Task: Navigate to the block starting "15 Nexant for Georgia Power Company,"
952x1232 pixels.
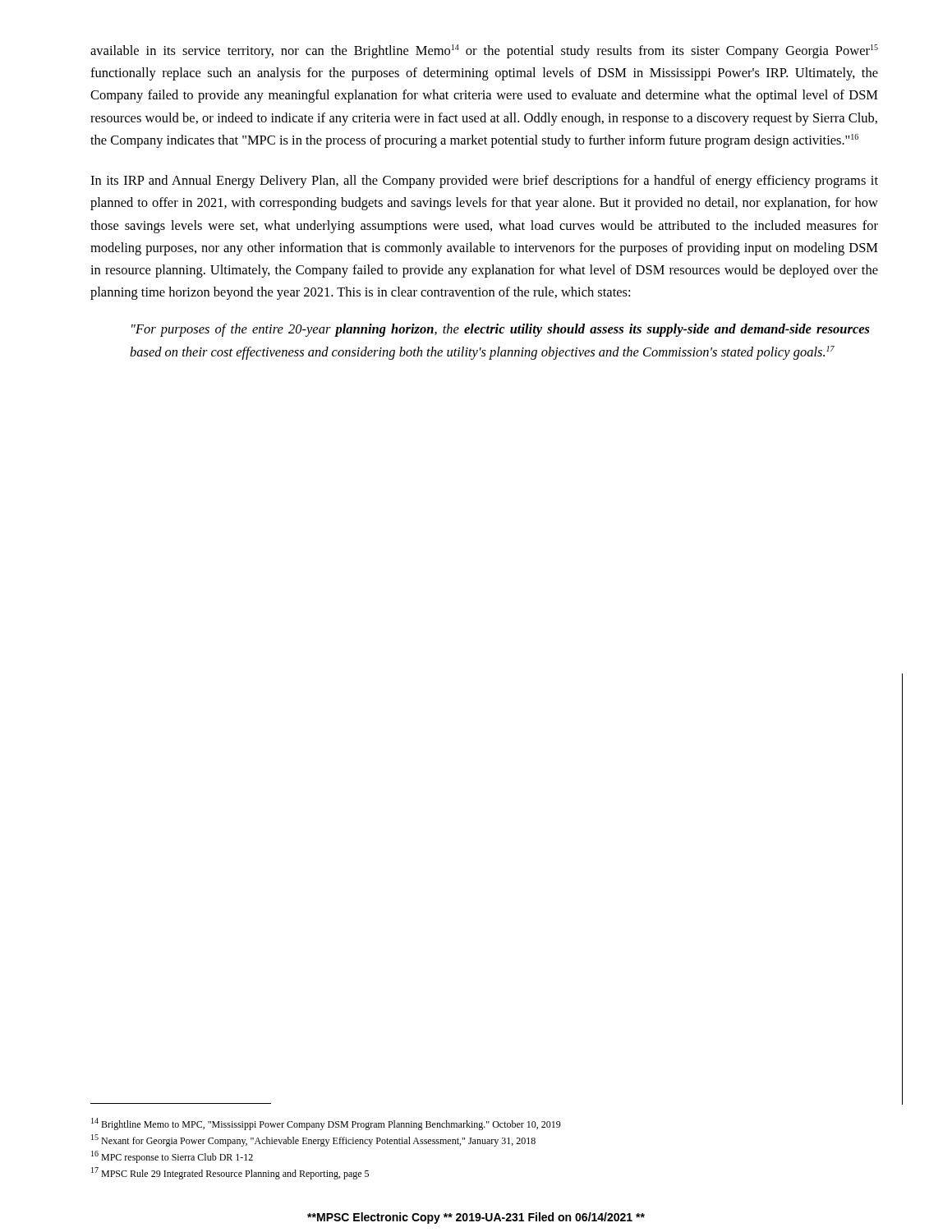Action: click(x=313, y=1140)
